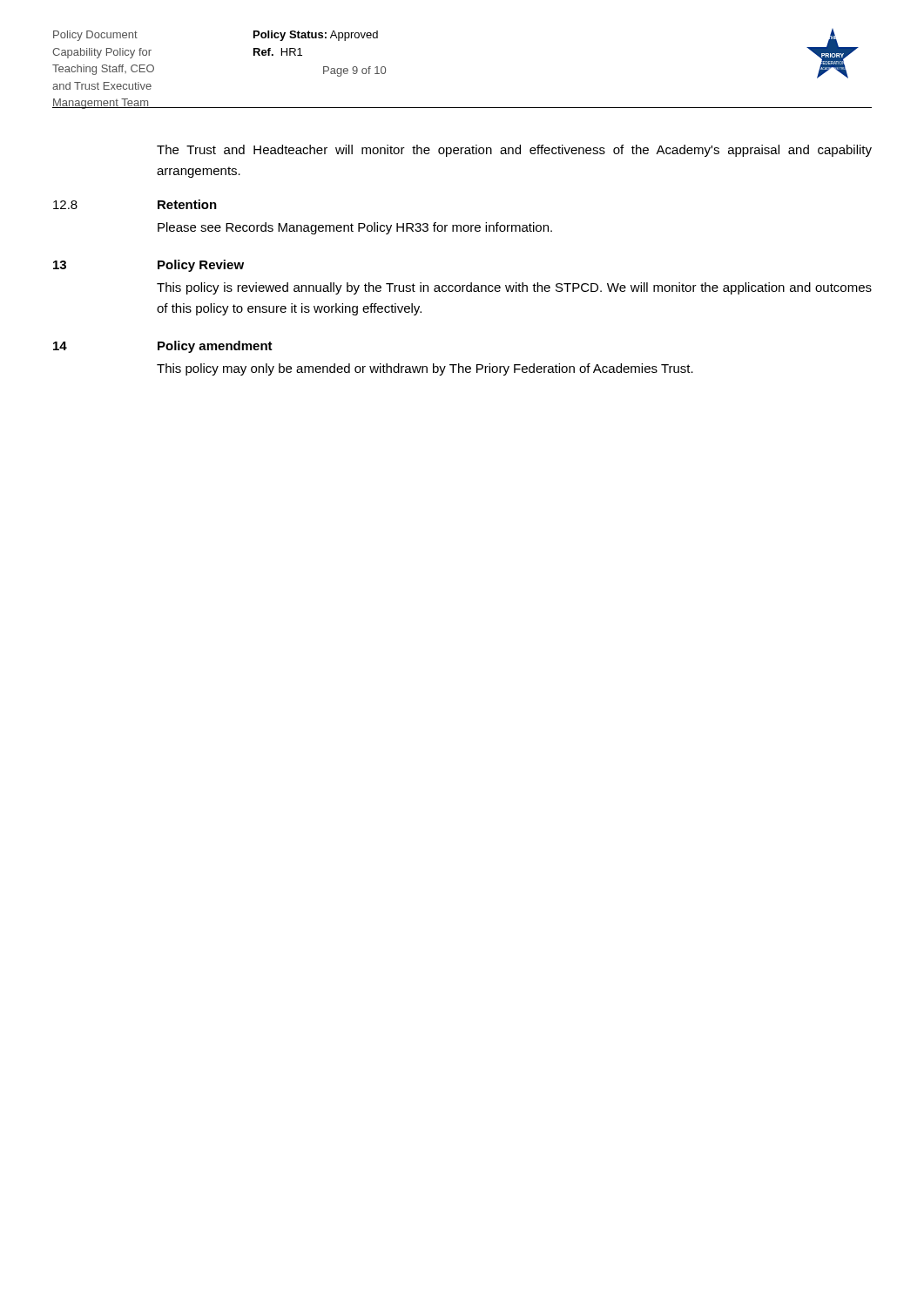Locate the passage starting "14 Policy amendment"

[162, 346]
